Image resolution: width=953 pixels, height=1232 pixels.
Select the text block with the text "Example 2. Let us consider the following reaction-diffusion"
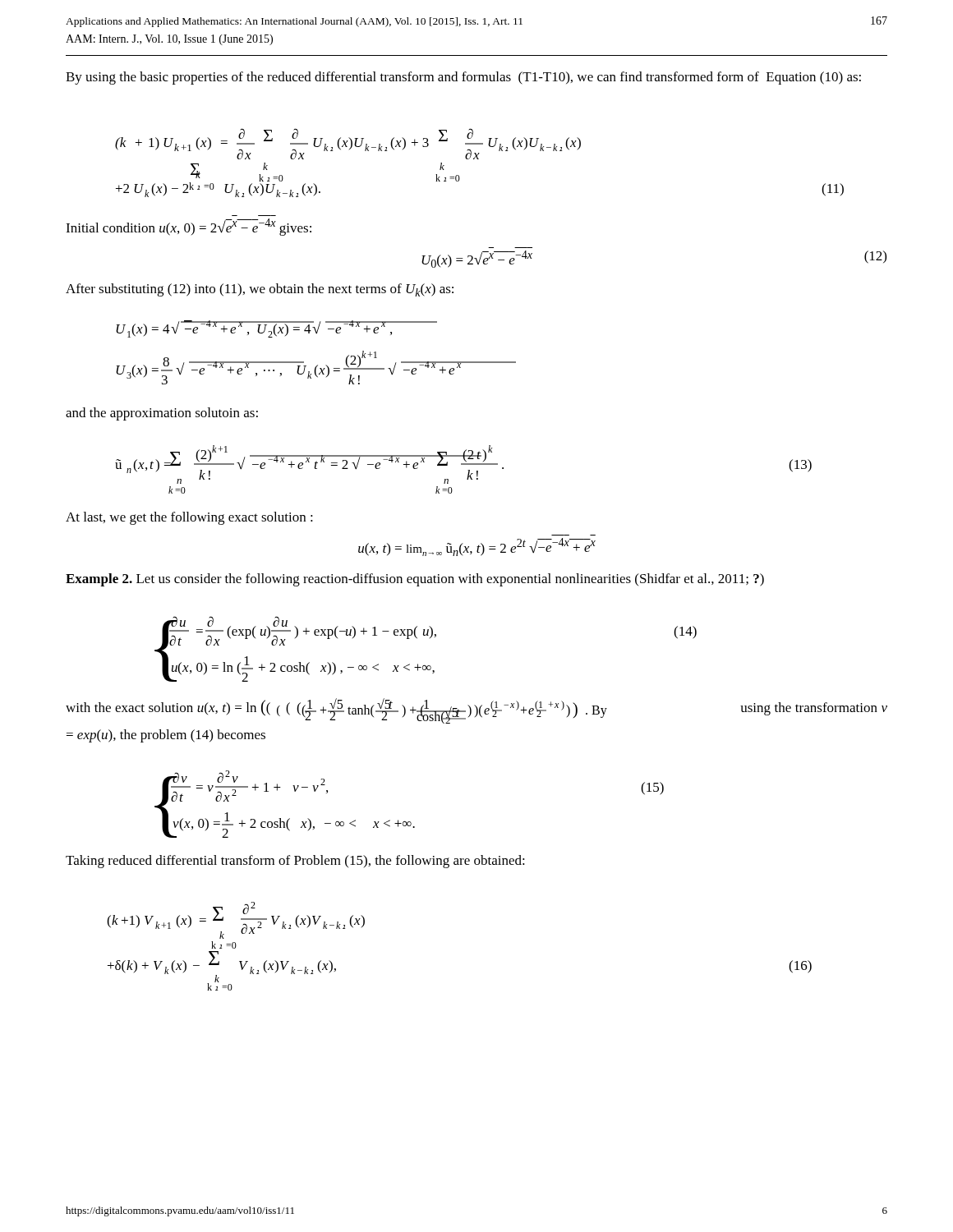pos(476,578)
